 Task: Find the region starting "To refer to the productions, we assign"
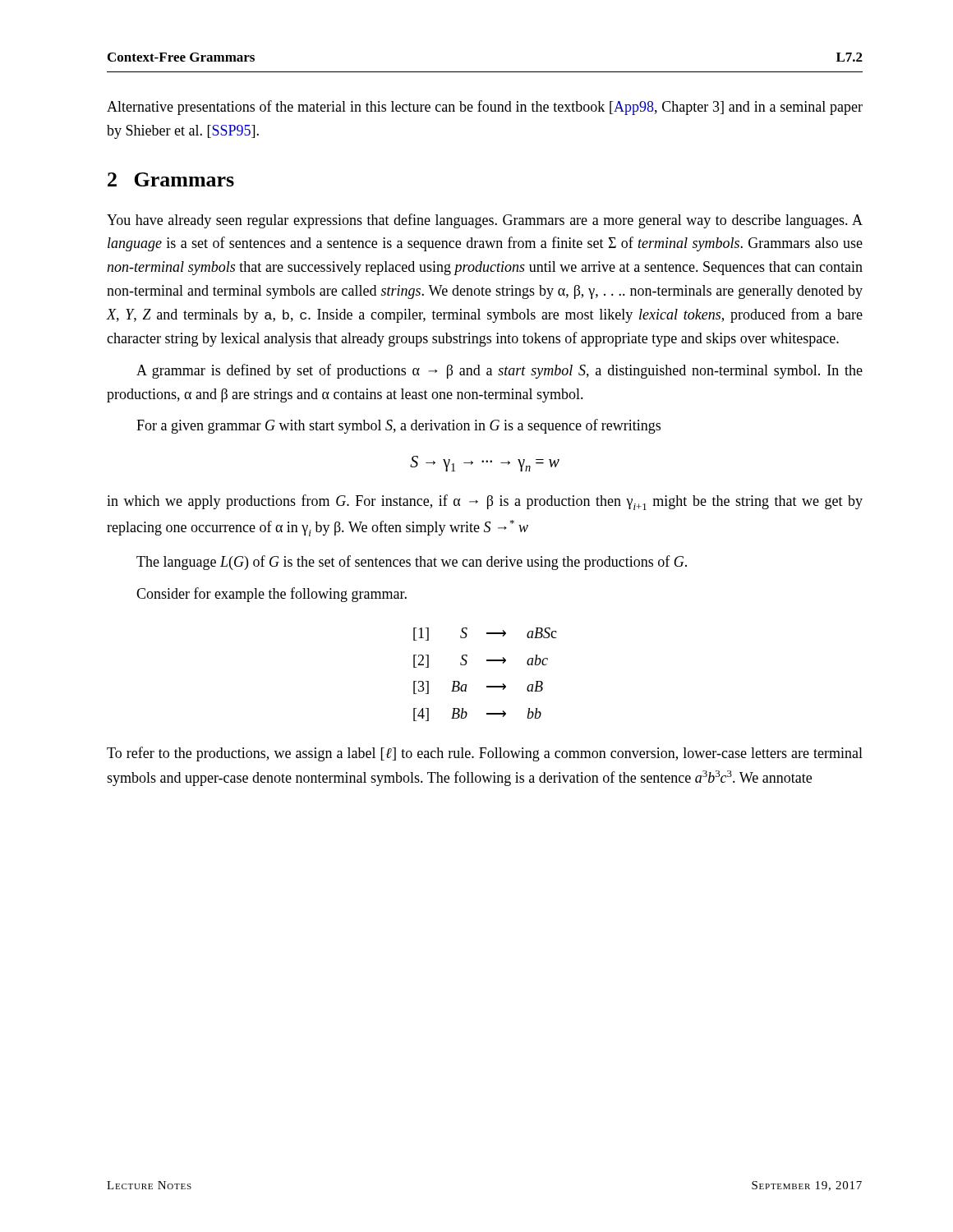[x=485, y=765]
